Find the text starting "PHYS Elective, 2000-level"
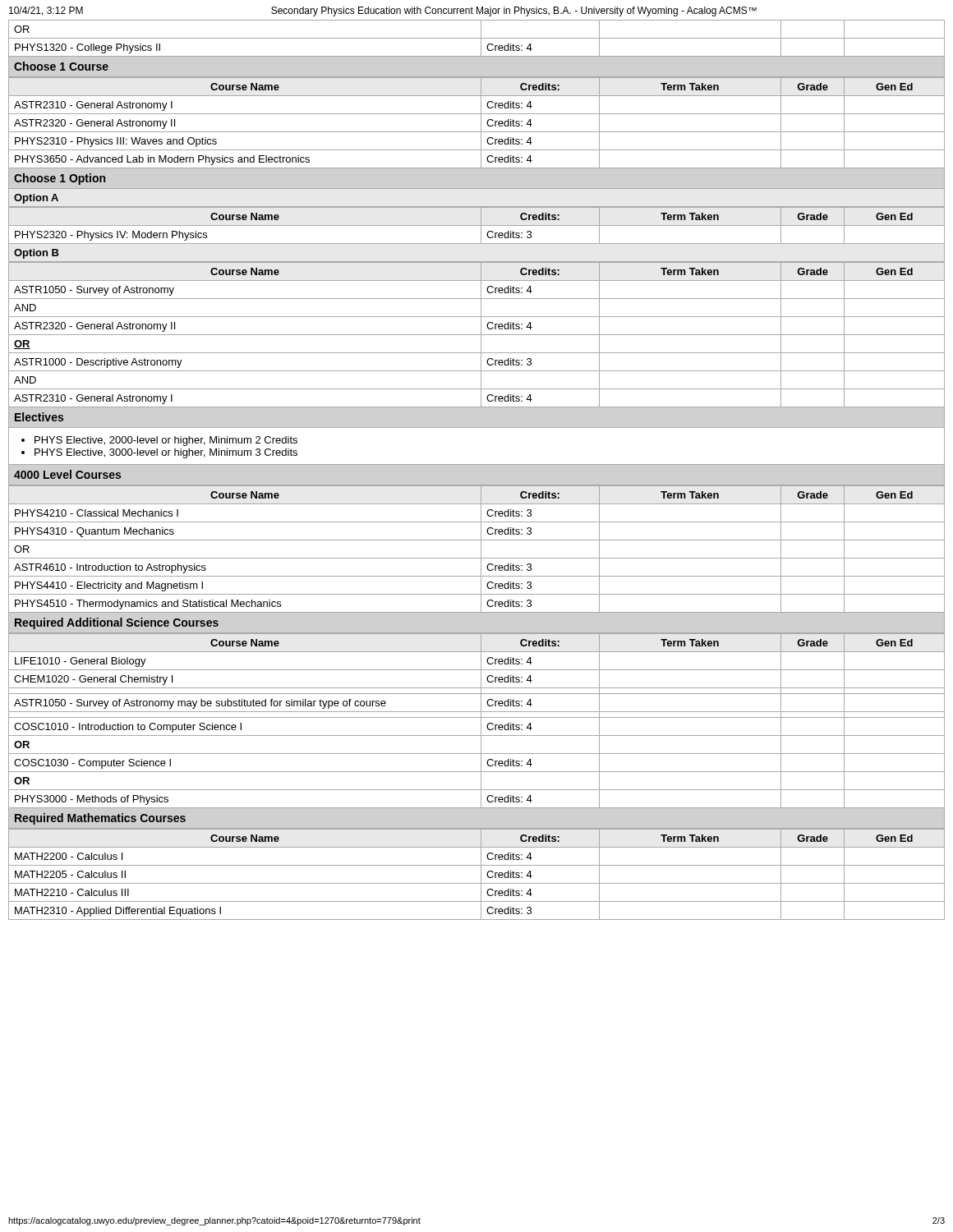The height and width of the screenshot is (1232, 953). 166,440
